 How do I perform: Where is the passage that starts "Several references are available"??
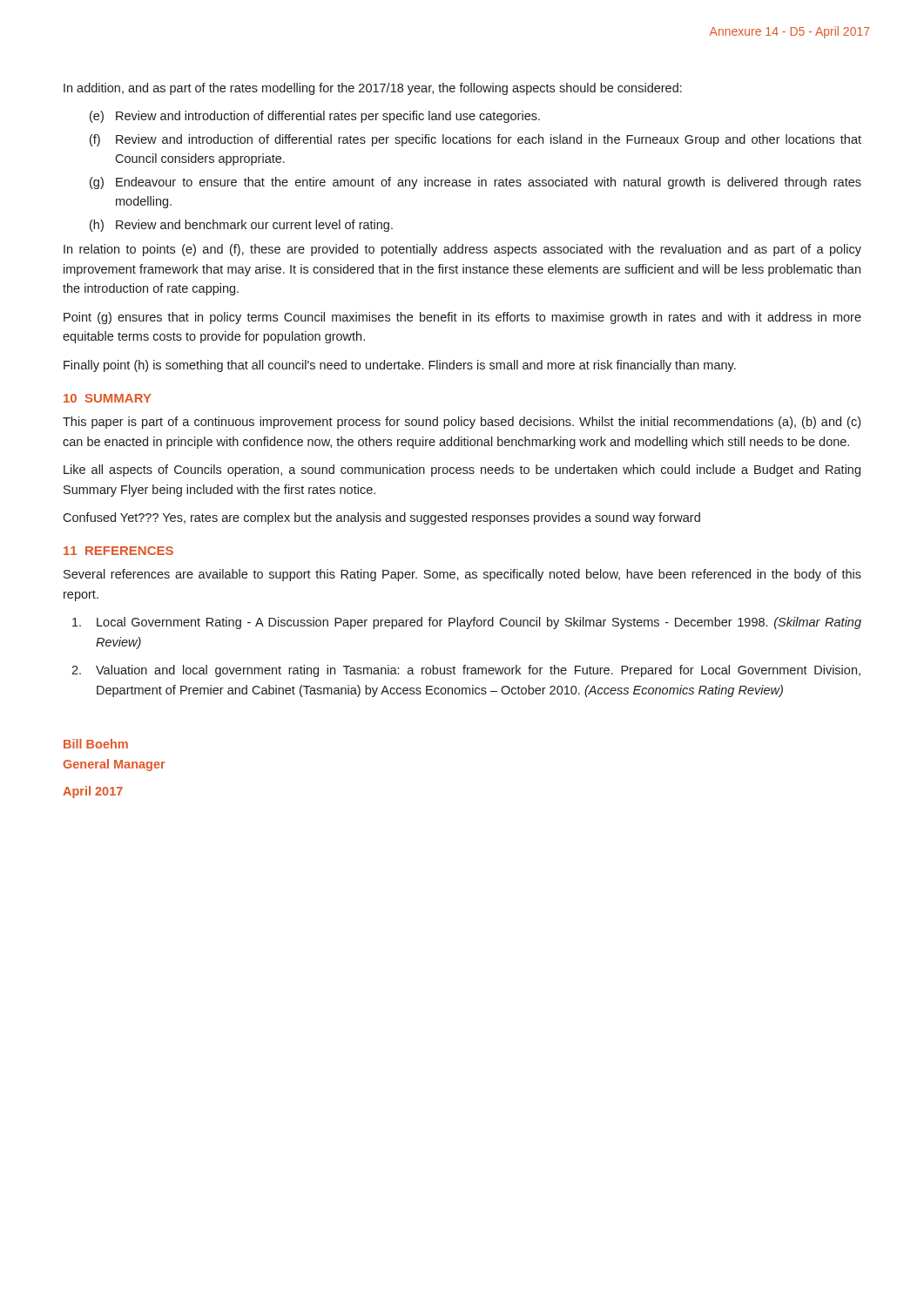coord(462,584)
